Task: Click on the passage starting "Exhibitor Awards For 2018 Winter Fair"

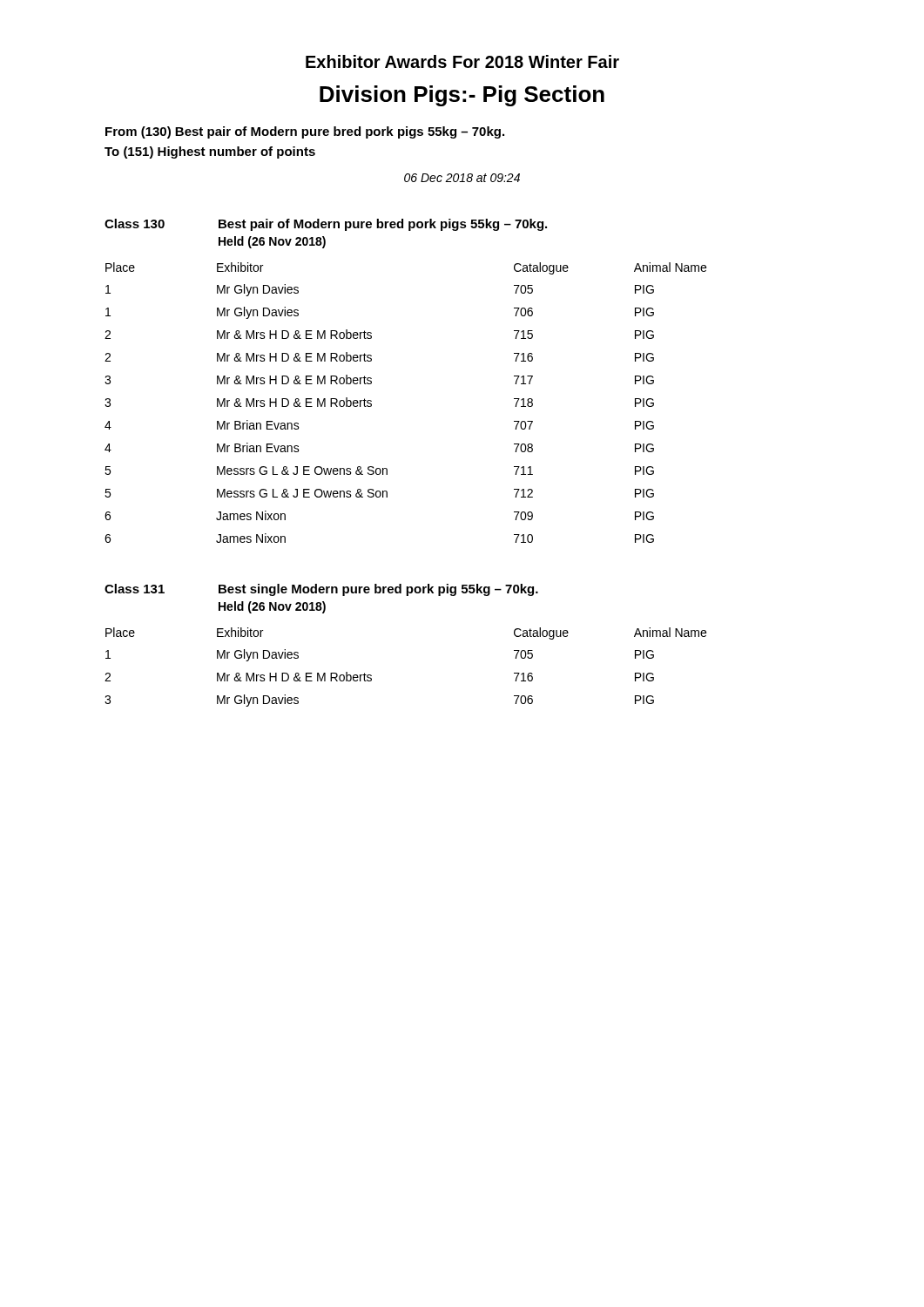Action: coord(462,62)
